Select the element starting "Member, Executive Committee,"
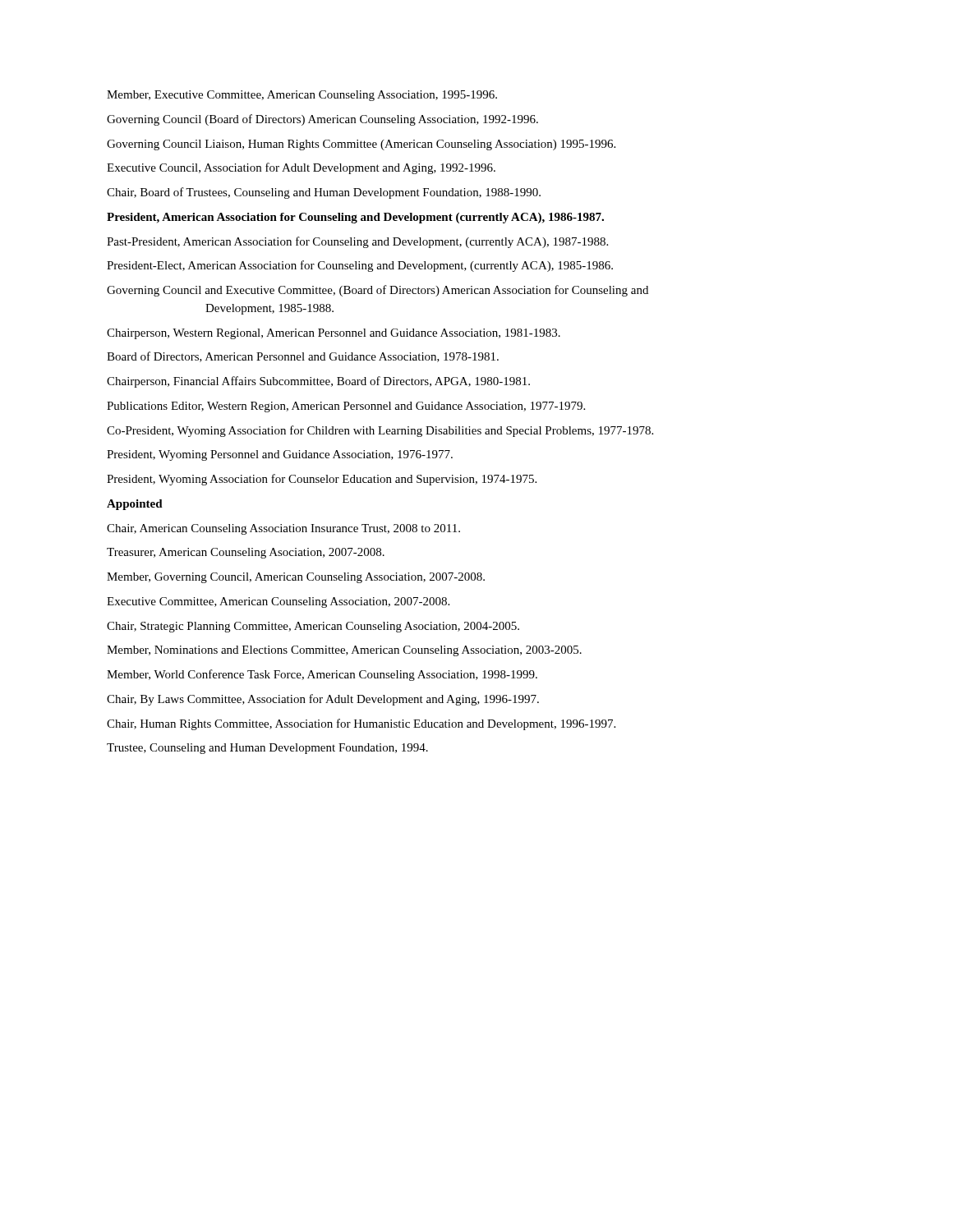This screenshot has height=1232, width=953. pos(302,94)
